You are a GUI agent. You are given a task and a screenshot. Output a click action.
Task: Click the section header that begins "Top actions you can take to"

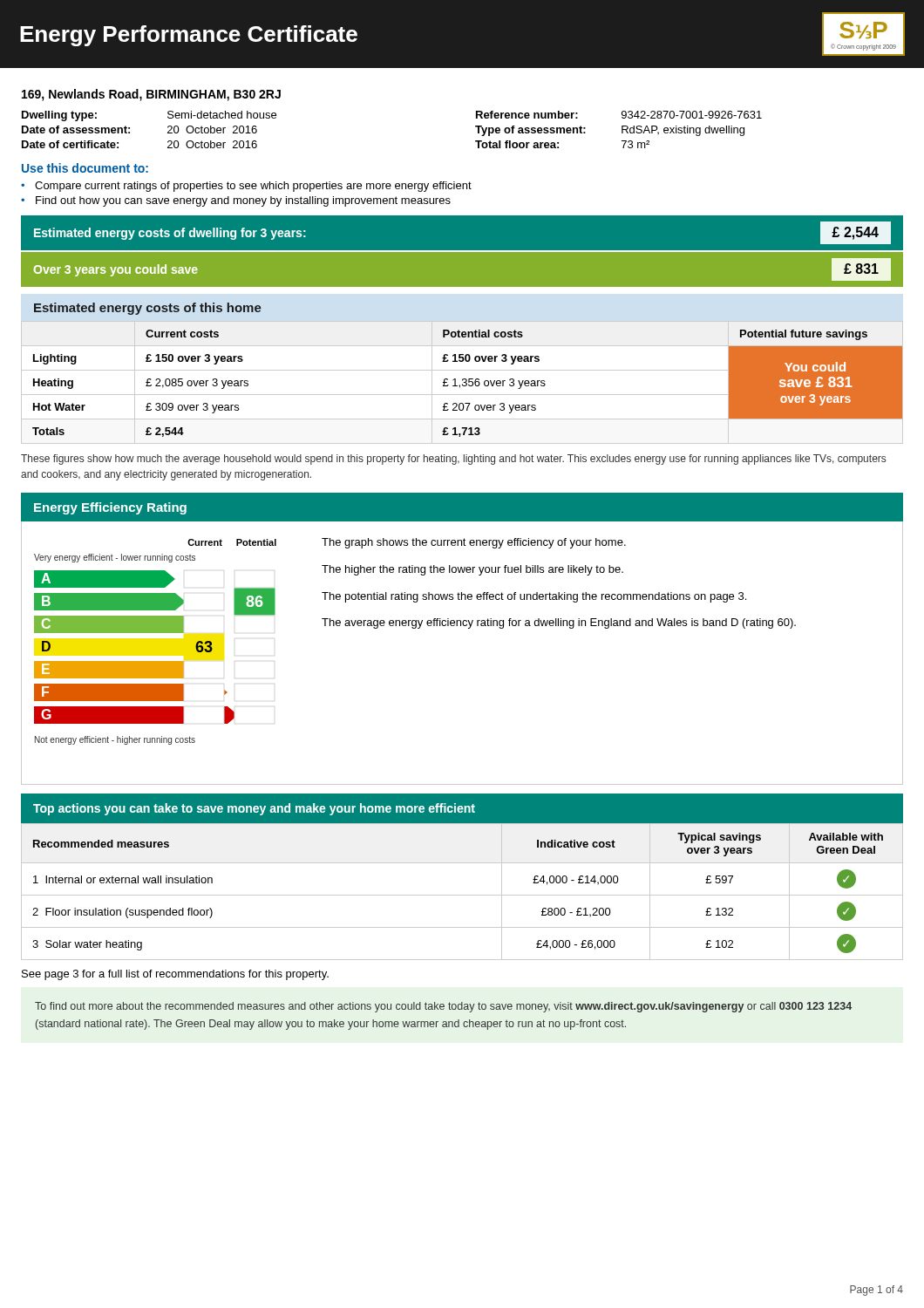tap(254, 808)
